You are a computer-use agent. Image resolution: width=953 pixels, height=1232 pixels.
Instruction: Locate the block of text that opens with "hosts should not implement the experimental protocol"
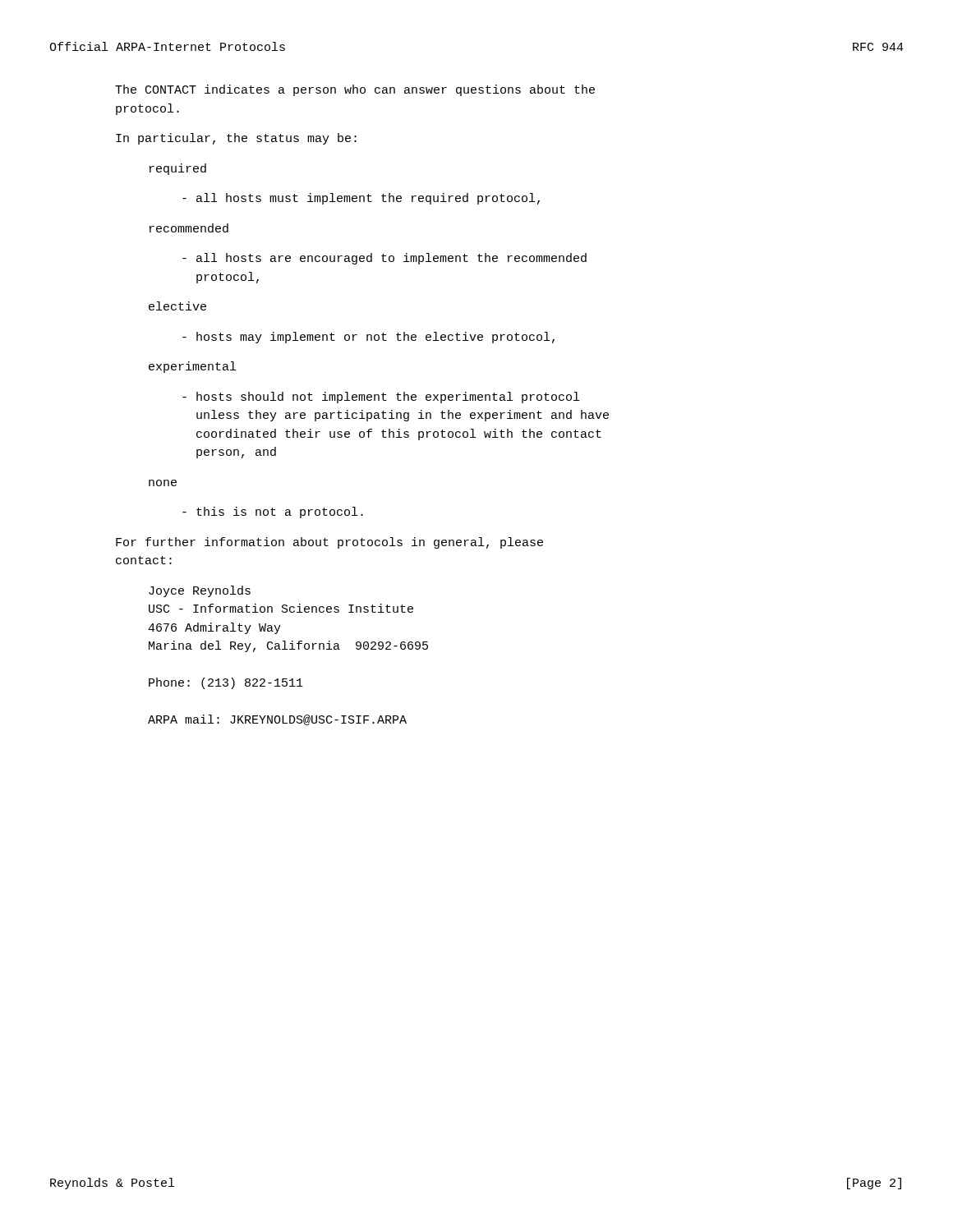tap(395, 425)
